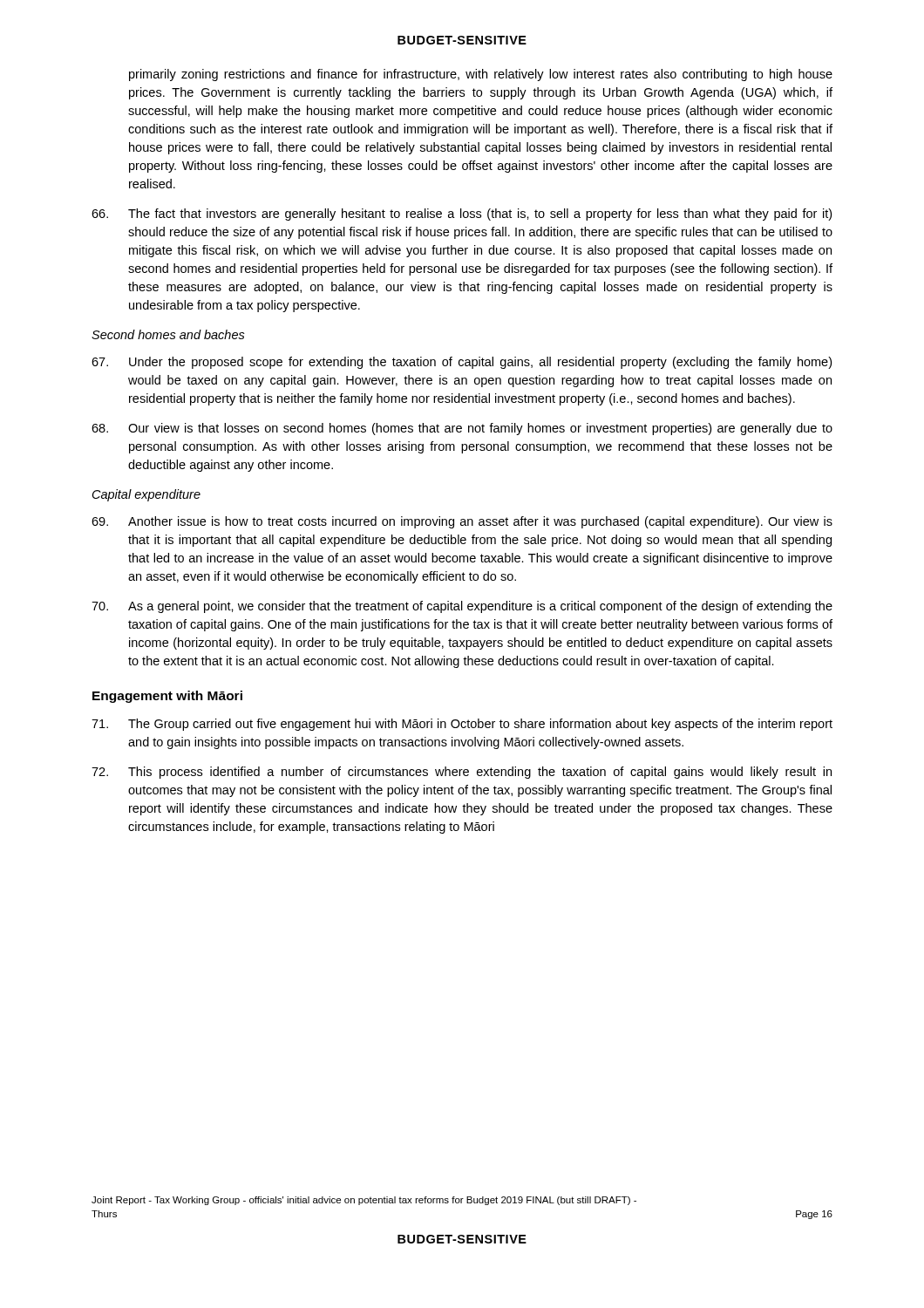
Task: Click on the region starting "66. The fact that investors are"
Action: [x=462, y=260]
